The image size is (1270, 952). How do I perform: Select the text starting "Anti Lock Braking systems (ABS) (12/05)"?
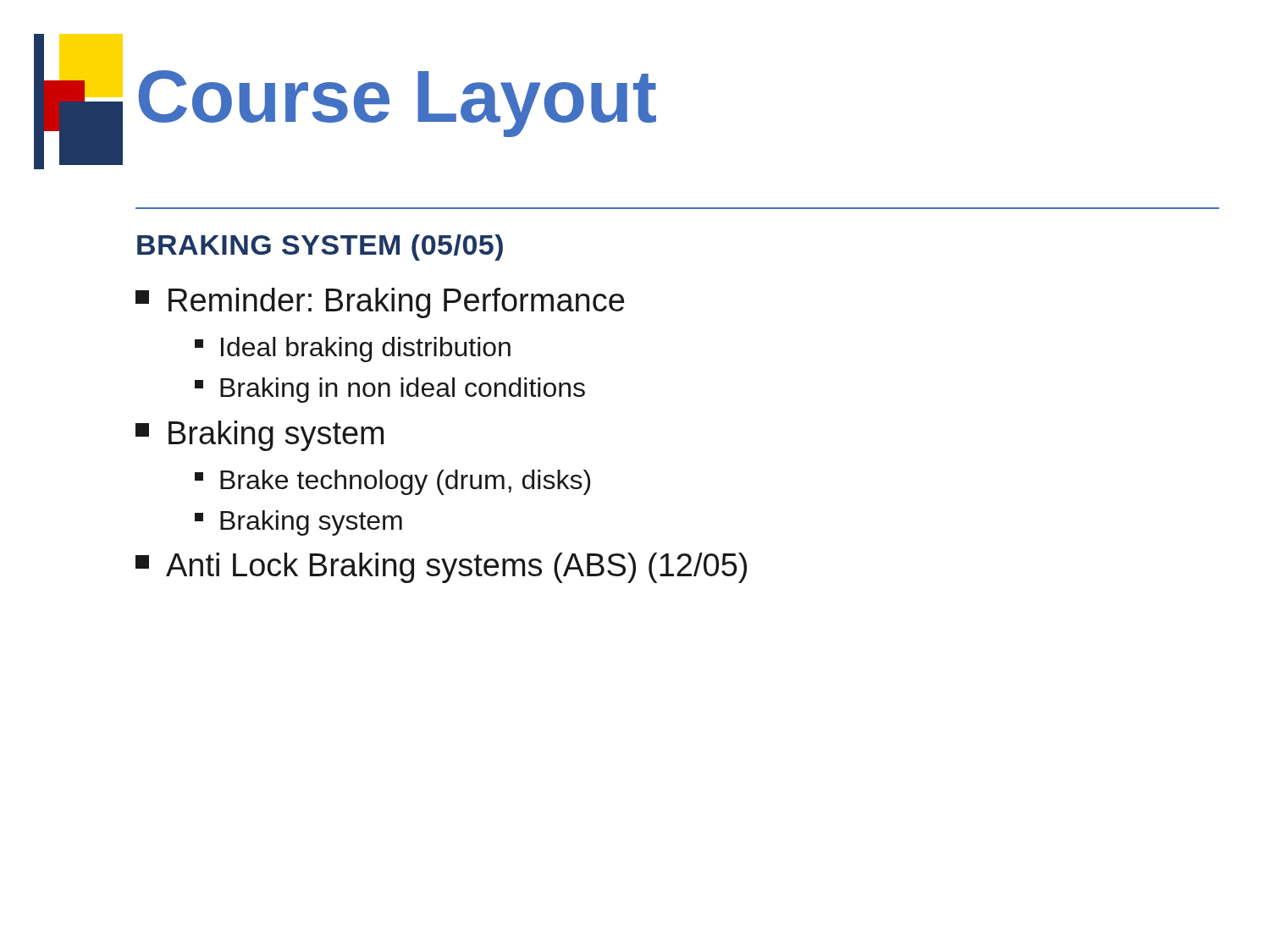pos(442,566)
